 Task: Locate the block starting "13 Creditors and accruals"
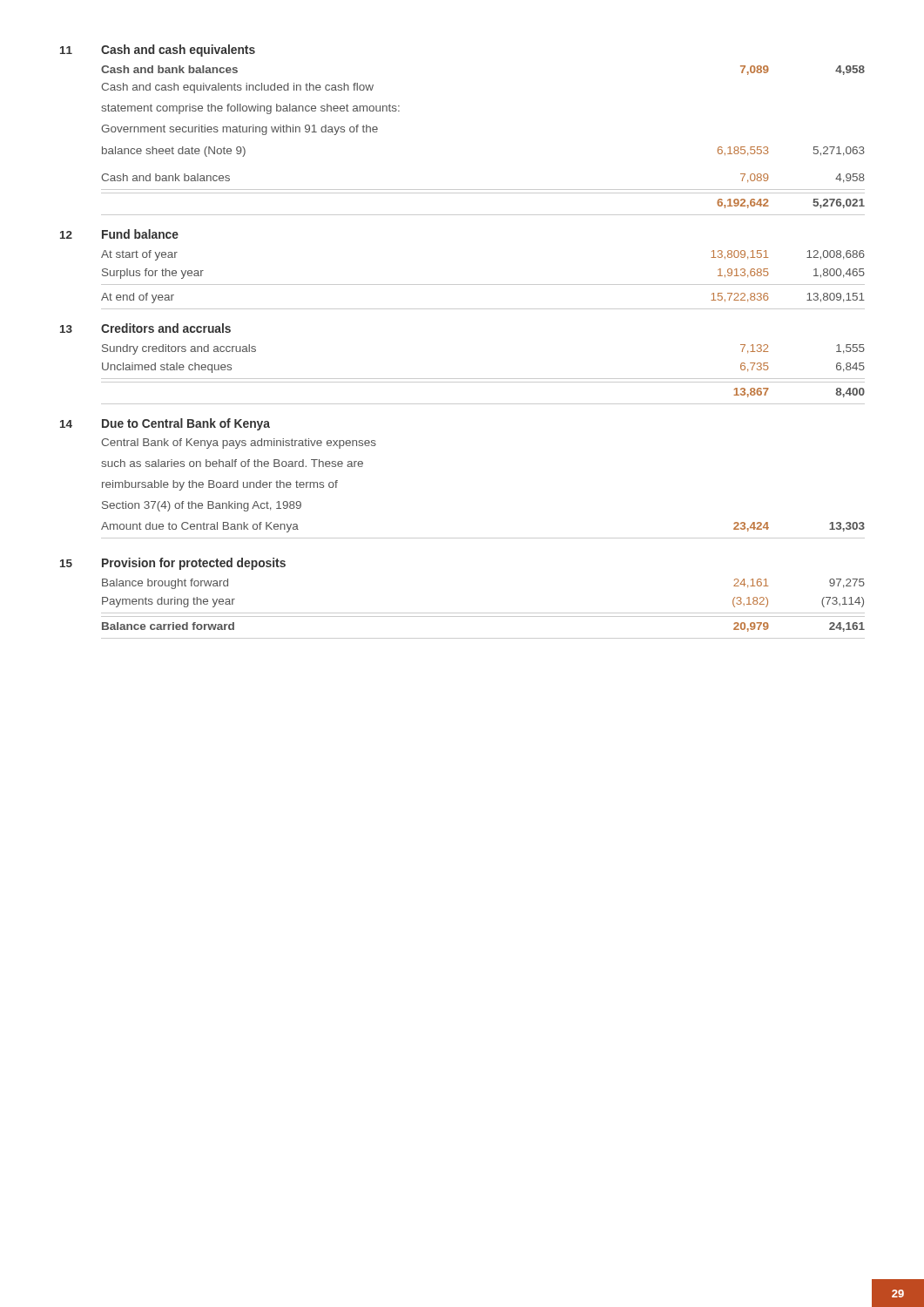(x=145, y=328)
